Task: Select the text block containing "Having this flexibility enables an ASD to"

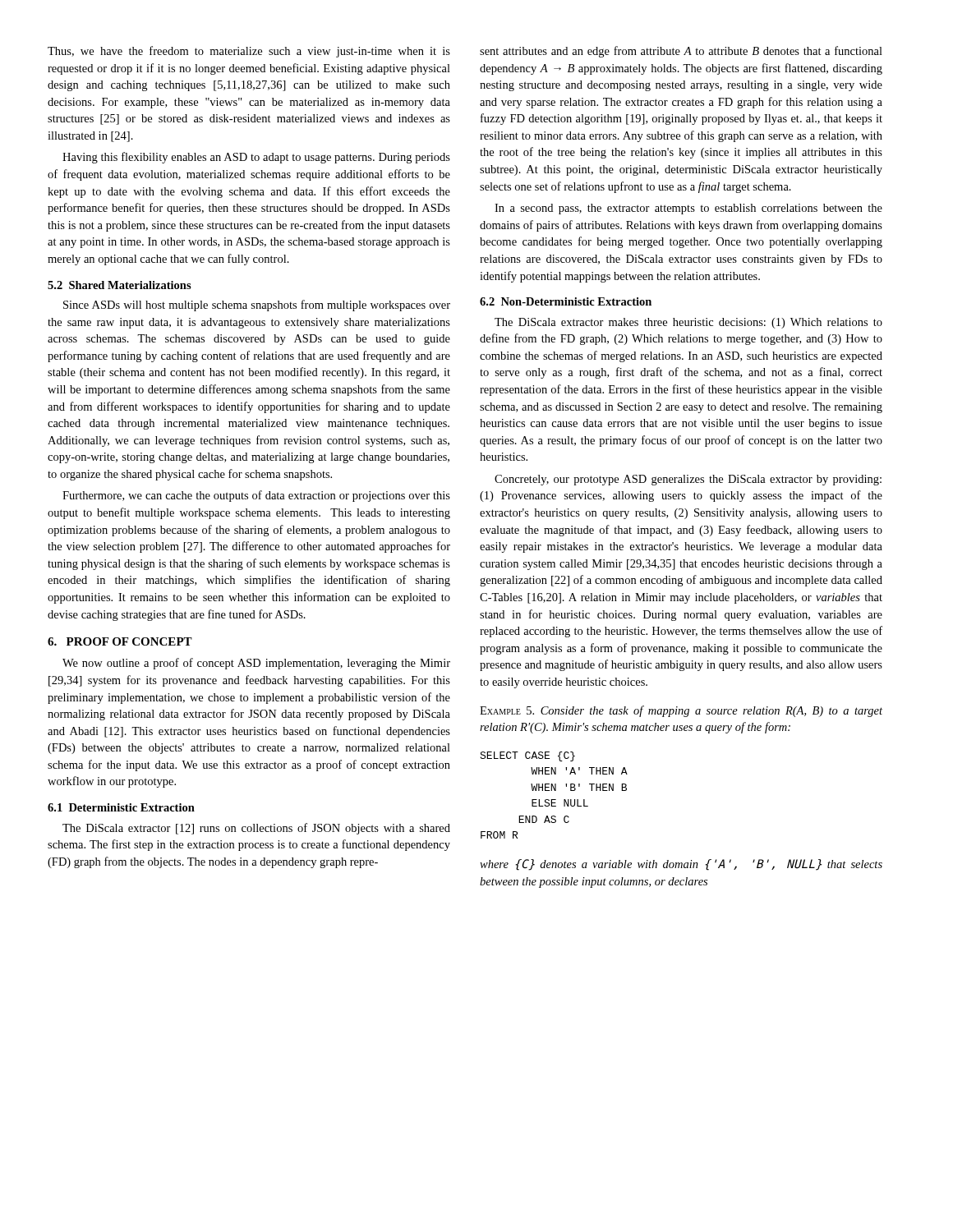Action: point(249,208)
